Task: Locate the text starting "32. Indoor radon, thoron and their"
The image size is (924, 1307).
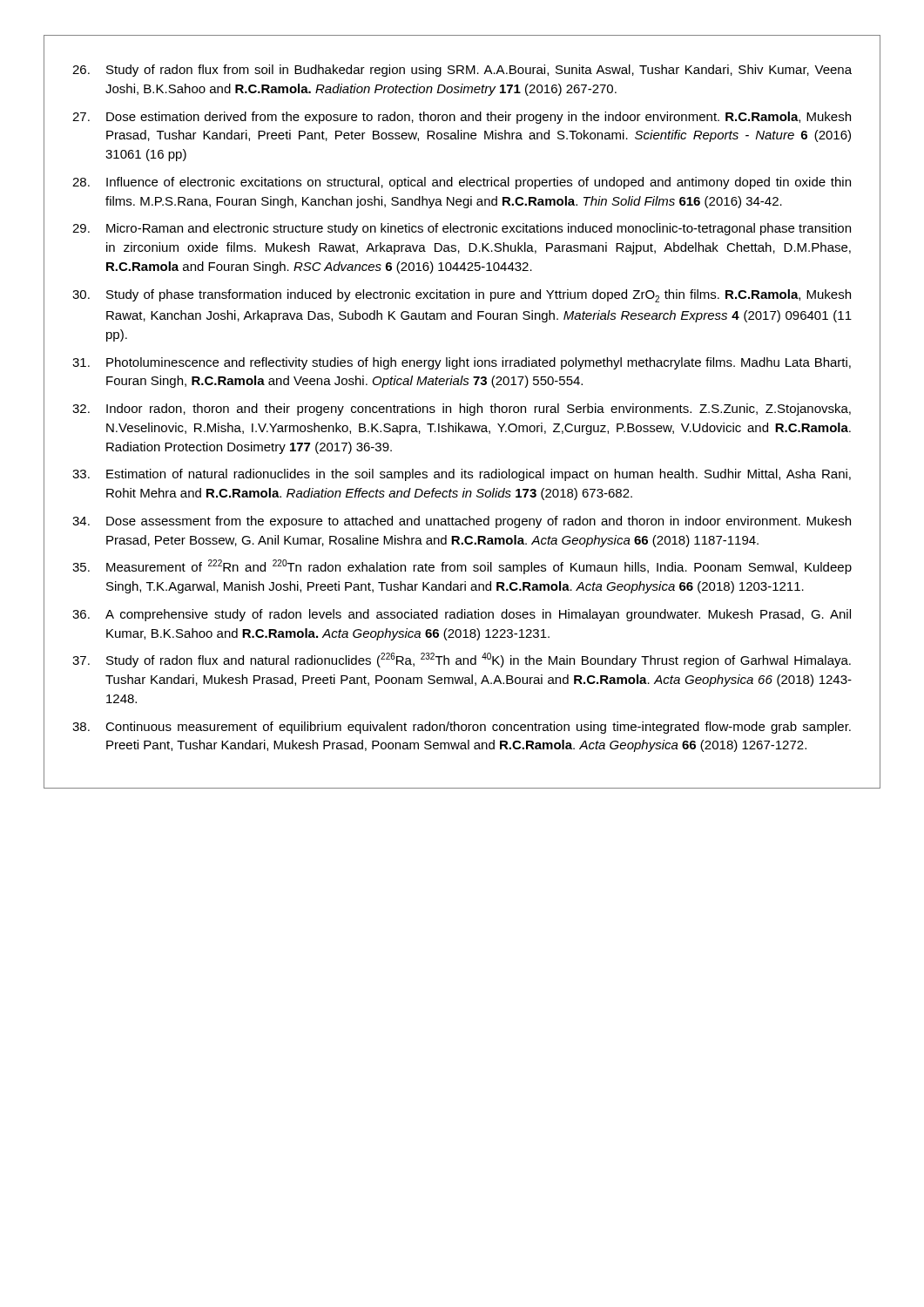Action: (x=462, y=427)
